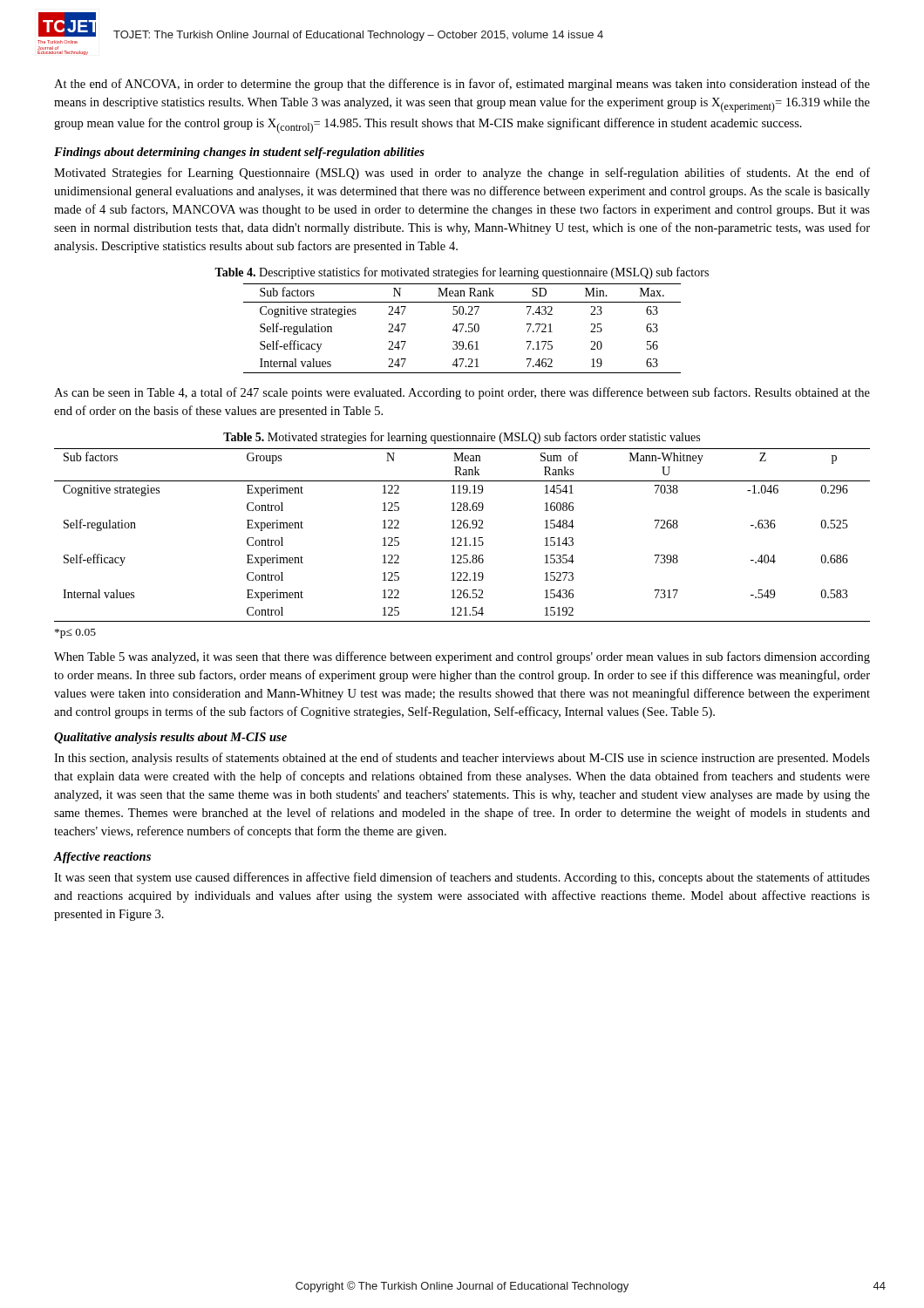Image resolution: width=924 pixels, height=1308 pixels.
Task: Click the passage that begins "Motivated Strategies for Learning Questionnaire"
Action: 462,210
